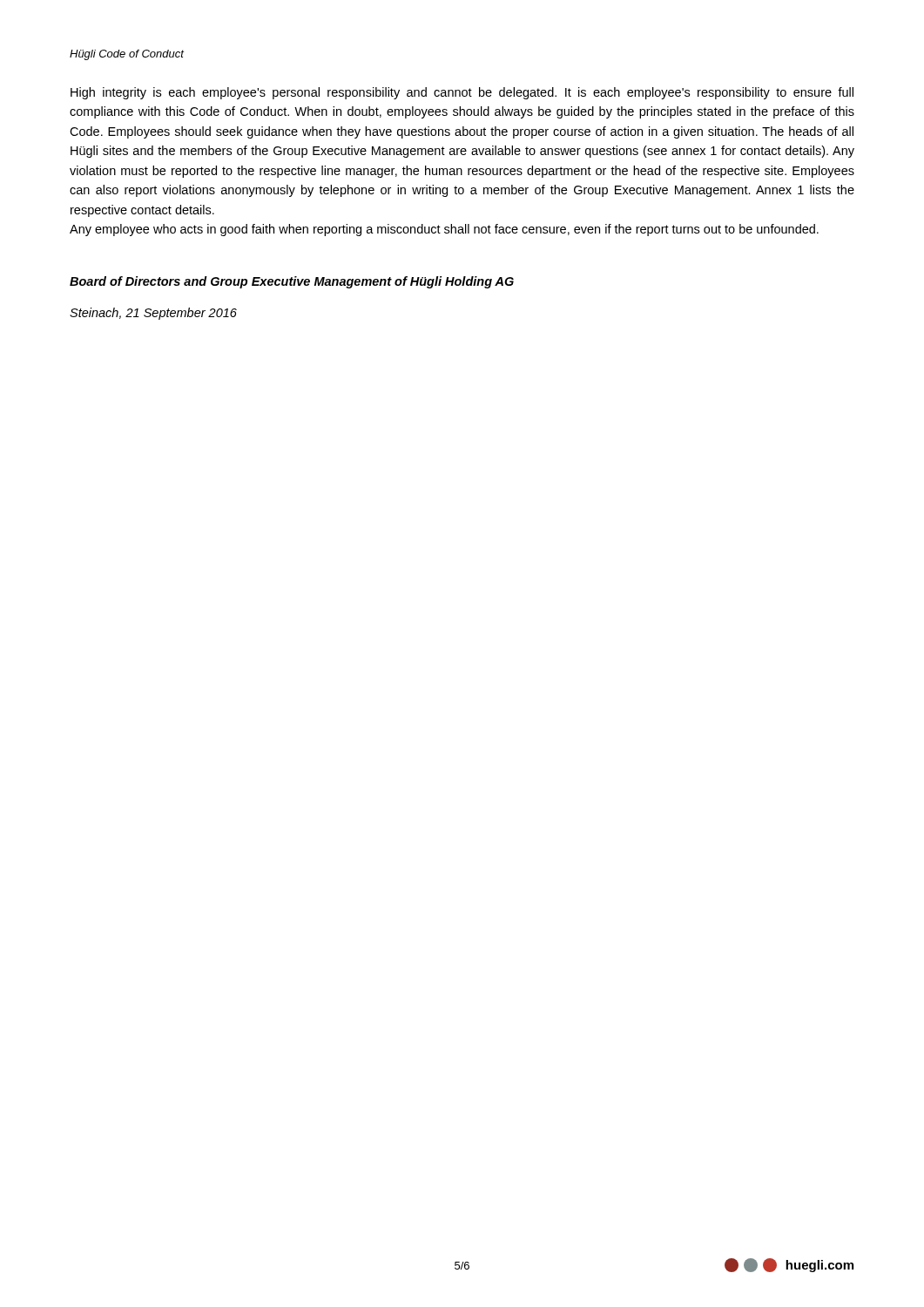The height and width of the screenshot is (1307, 924).
Task: Point to the block beginning "High integrity is each employee's personal responsibility and"
Action: tap(462, 161)
